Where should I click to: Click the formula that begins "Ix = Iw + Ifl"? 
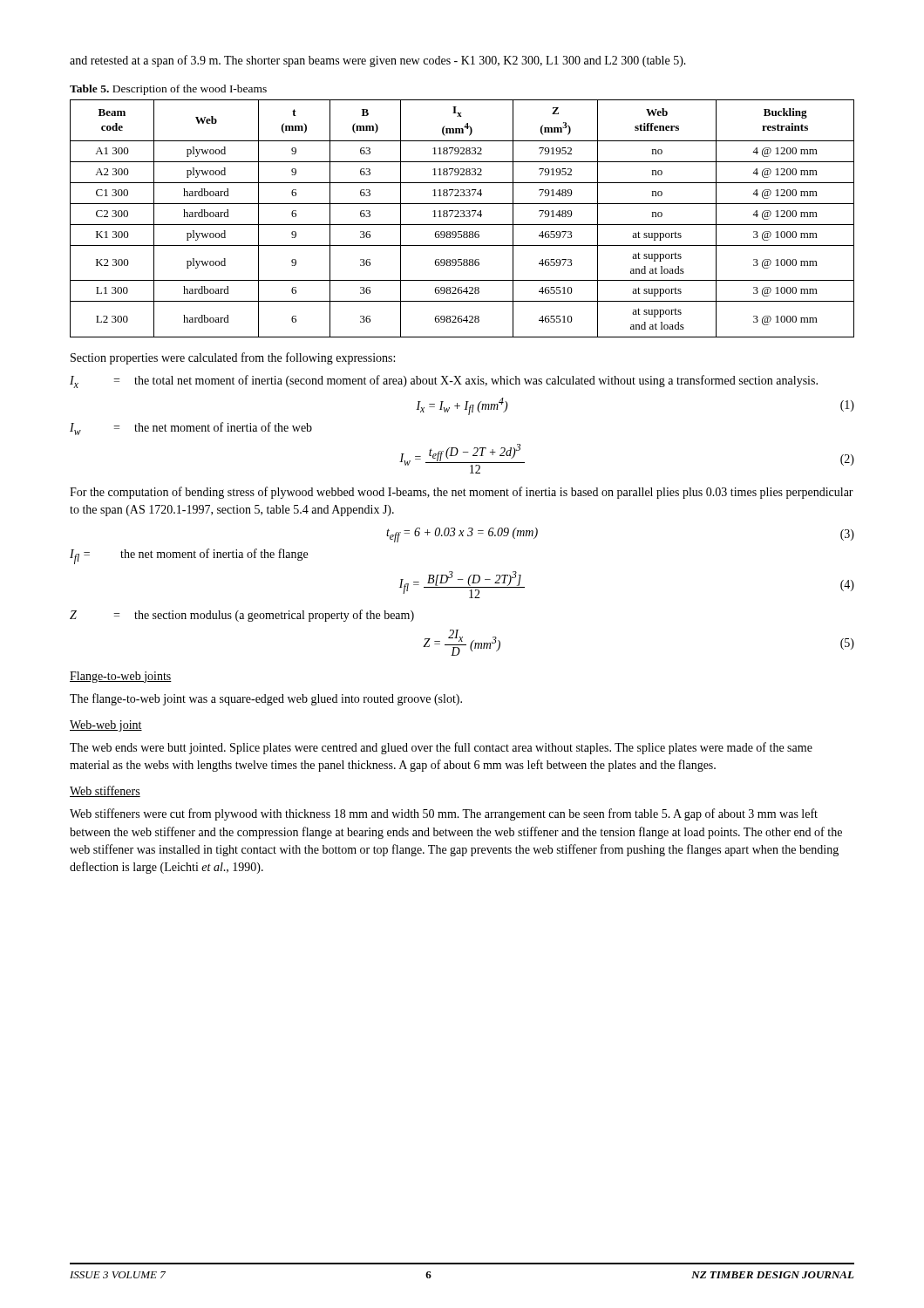[462, 406]
